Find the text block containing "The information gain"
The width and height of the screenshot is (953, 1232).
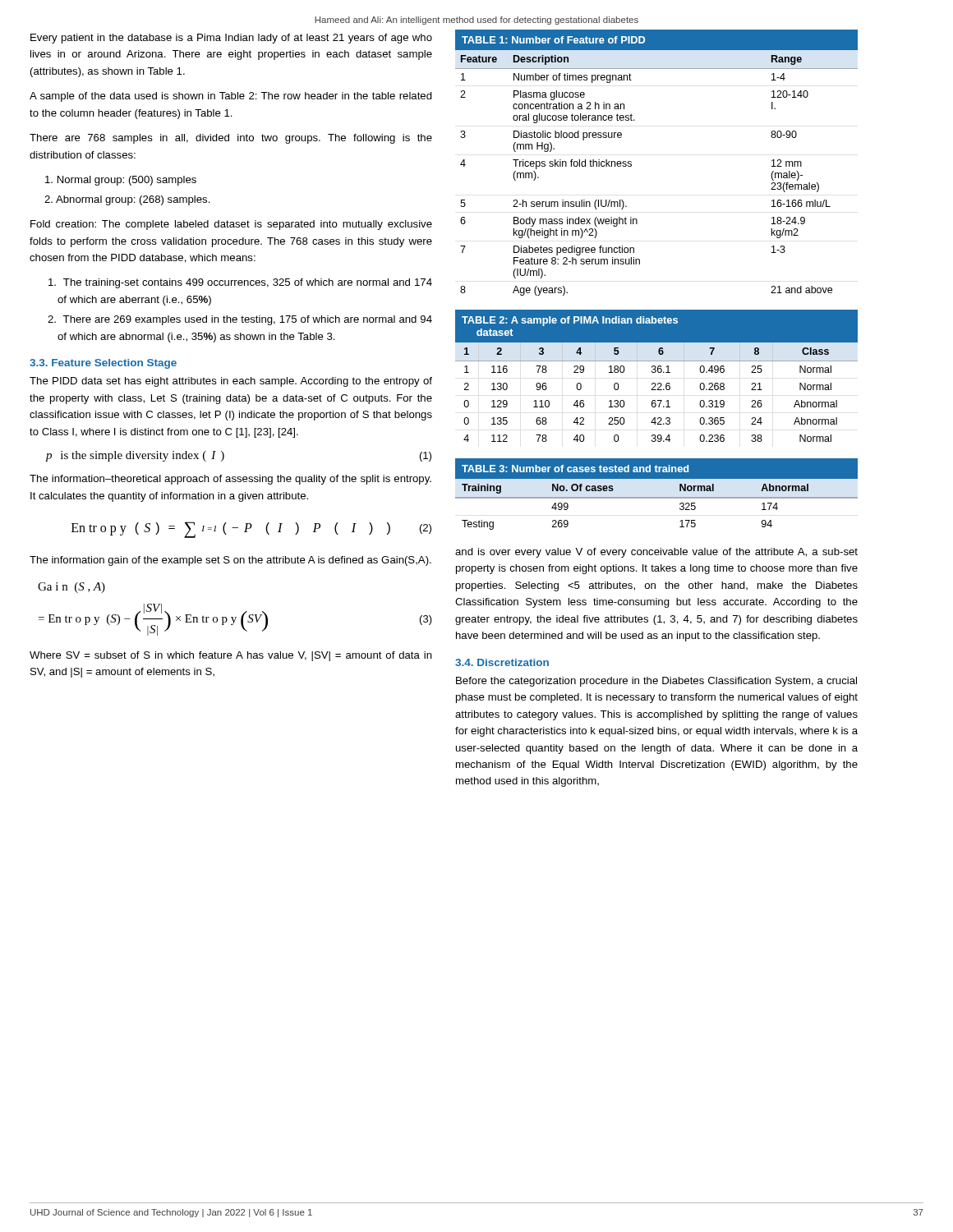[x=231, y=560]
